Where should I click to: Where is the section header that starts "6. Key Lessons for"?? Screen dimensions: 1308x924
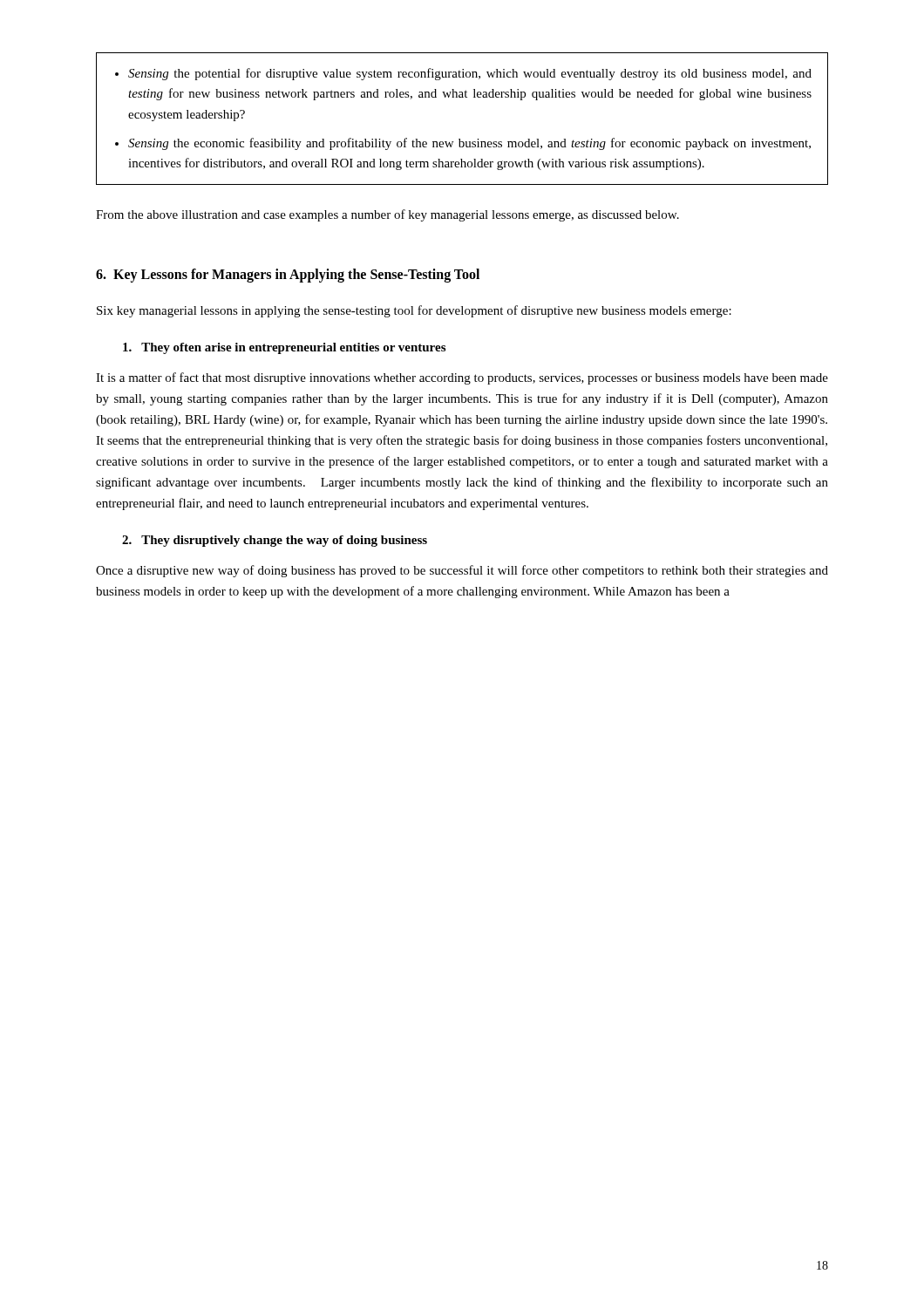point(288,274)
